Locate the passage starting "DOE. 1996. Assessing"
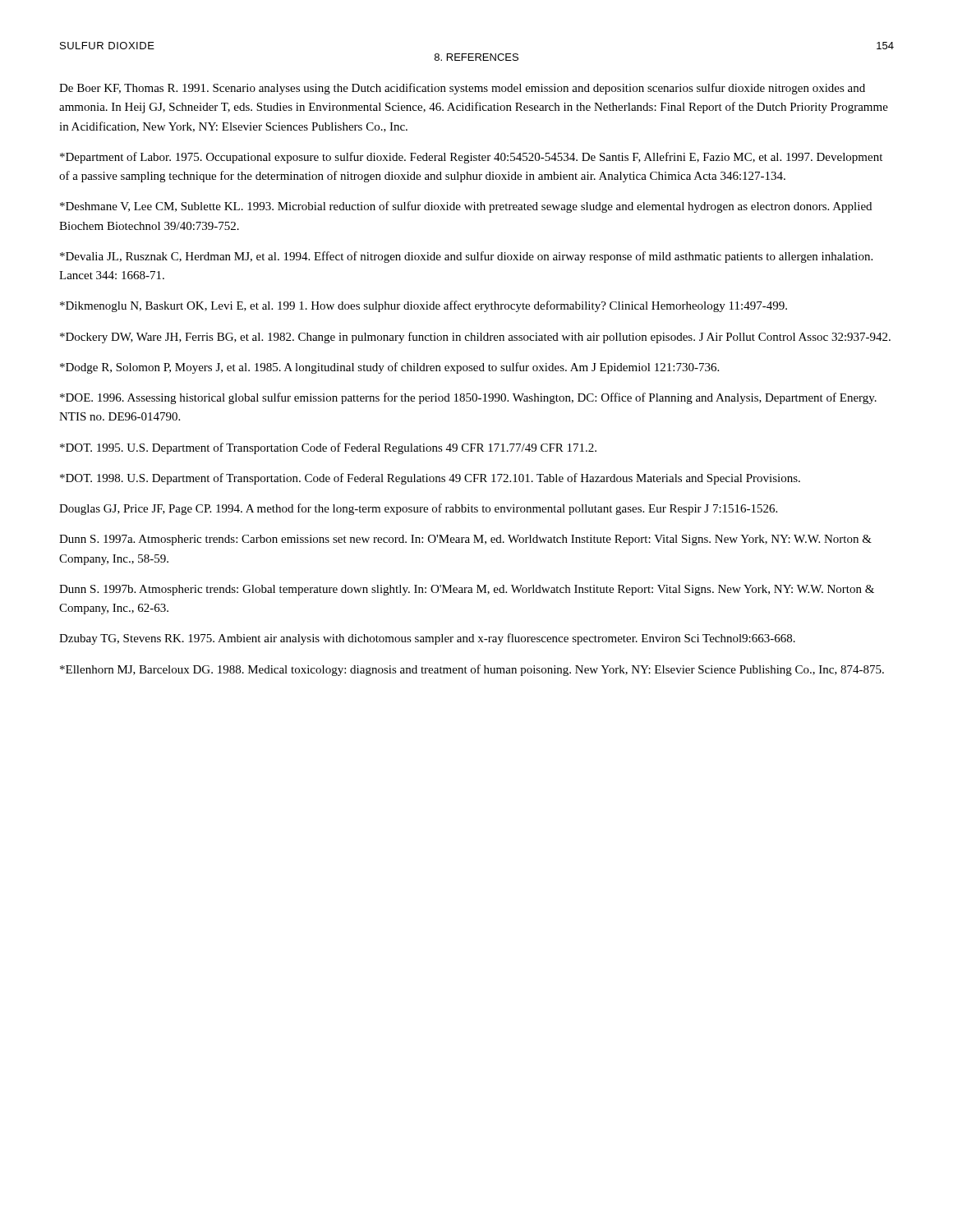 pyautogui.click(x=468, y=407)
